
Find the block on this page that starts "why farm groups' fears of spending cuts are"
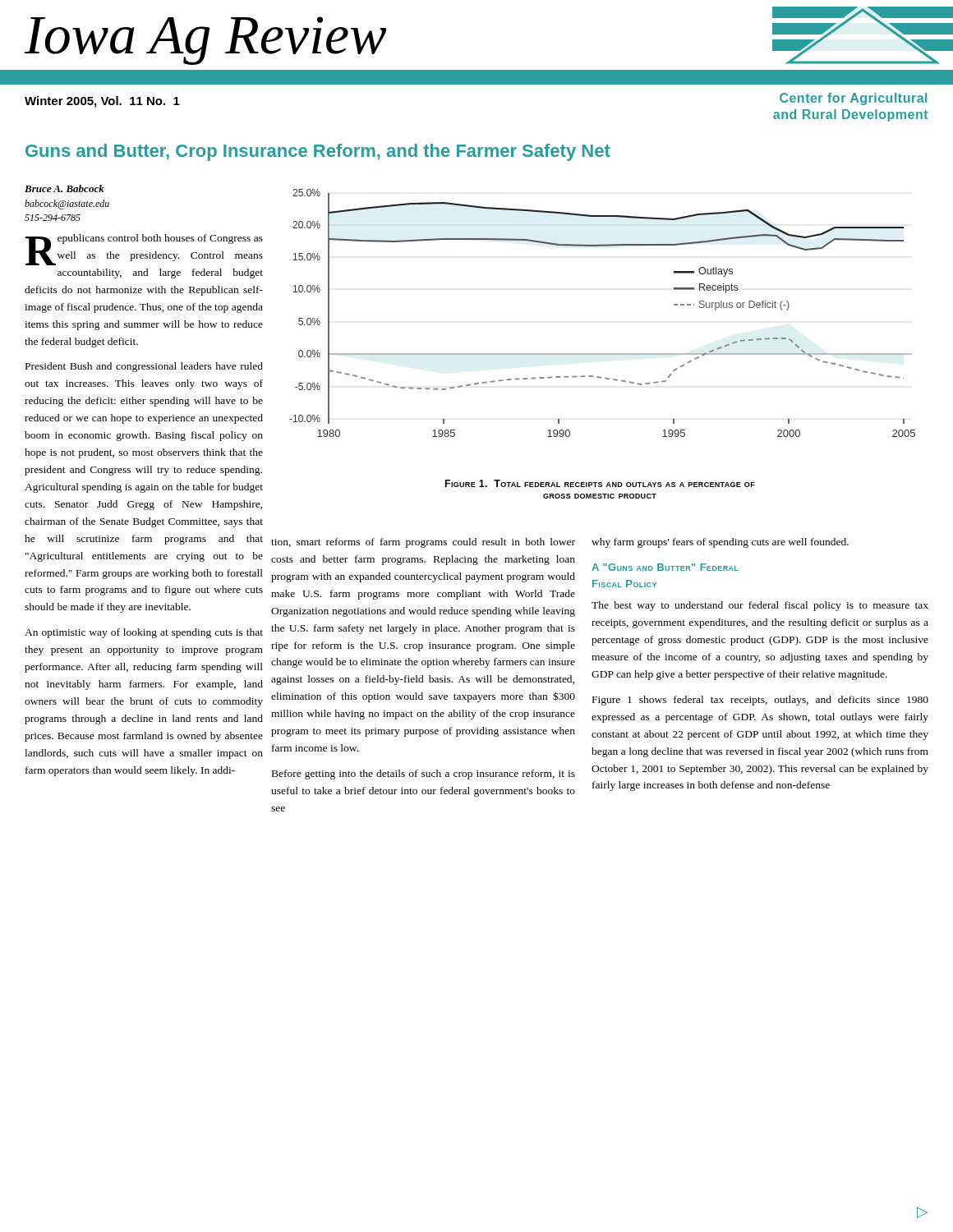[x=760, y=542]
